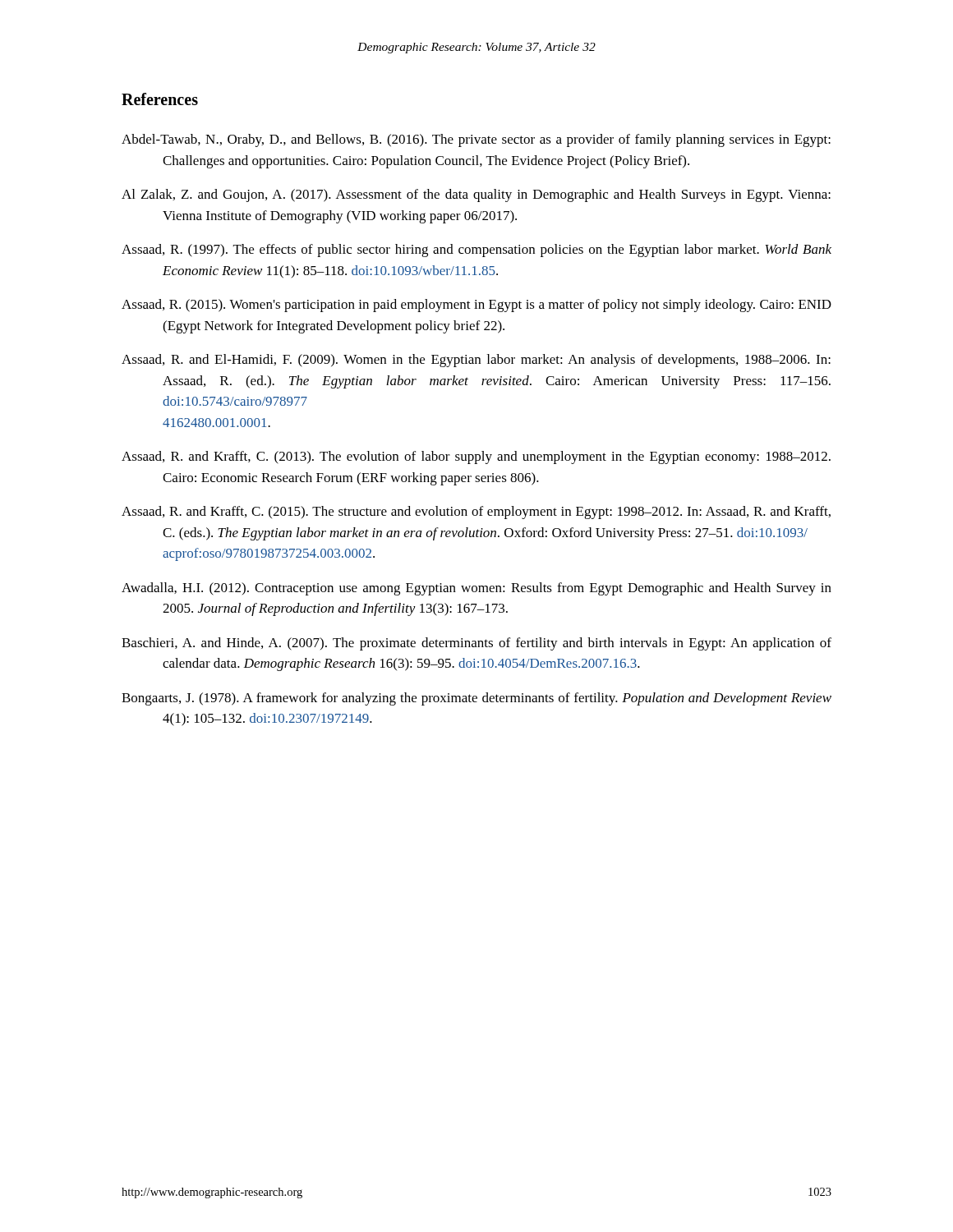Find the list item that says "Bongaarts, J. (1978). A framework for analyzing the"

476,708
